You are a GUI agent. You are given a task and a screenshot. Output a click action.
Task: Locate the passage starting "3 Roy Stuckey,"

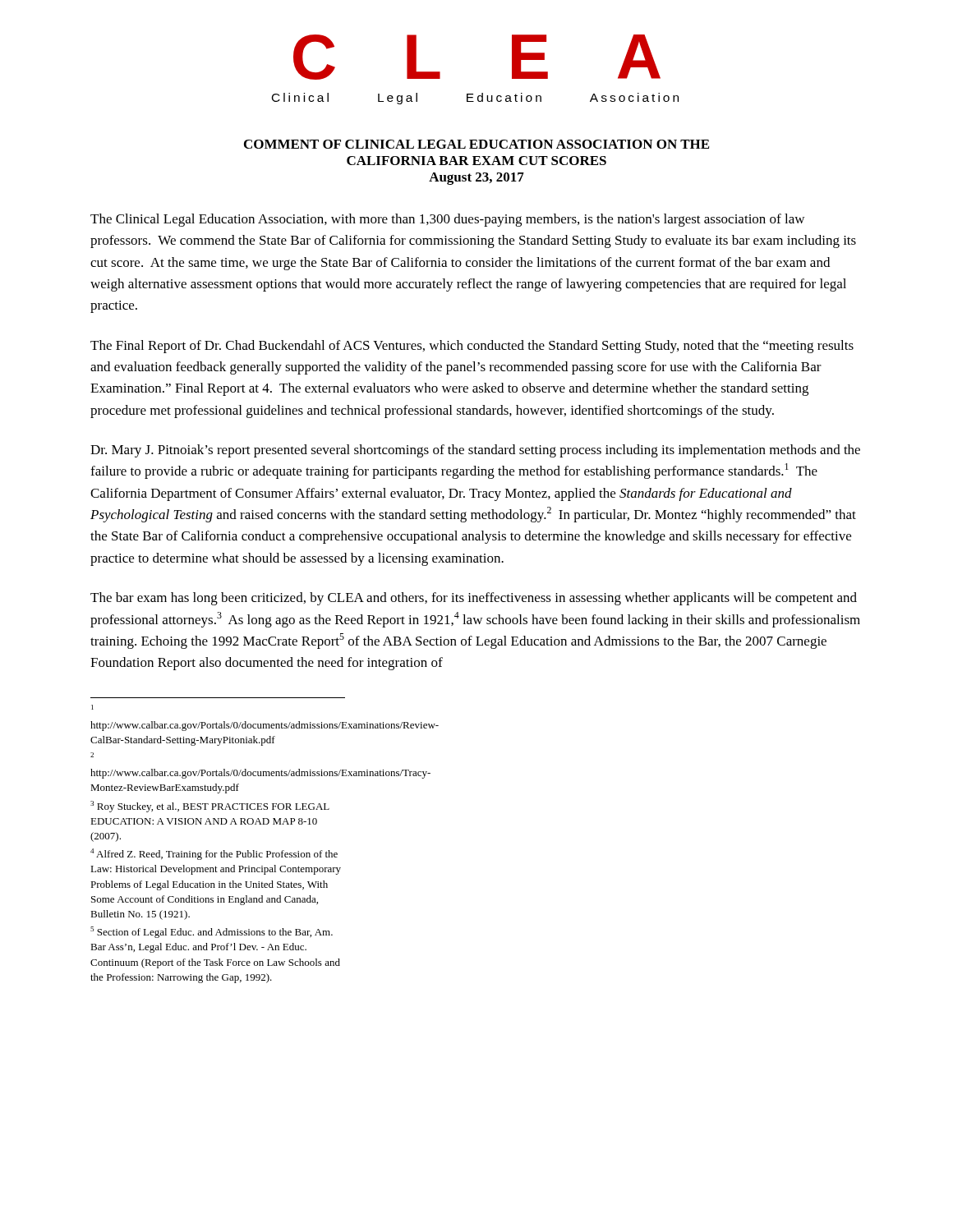click(x=210, y=820)
